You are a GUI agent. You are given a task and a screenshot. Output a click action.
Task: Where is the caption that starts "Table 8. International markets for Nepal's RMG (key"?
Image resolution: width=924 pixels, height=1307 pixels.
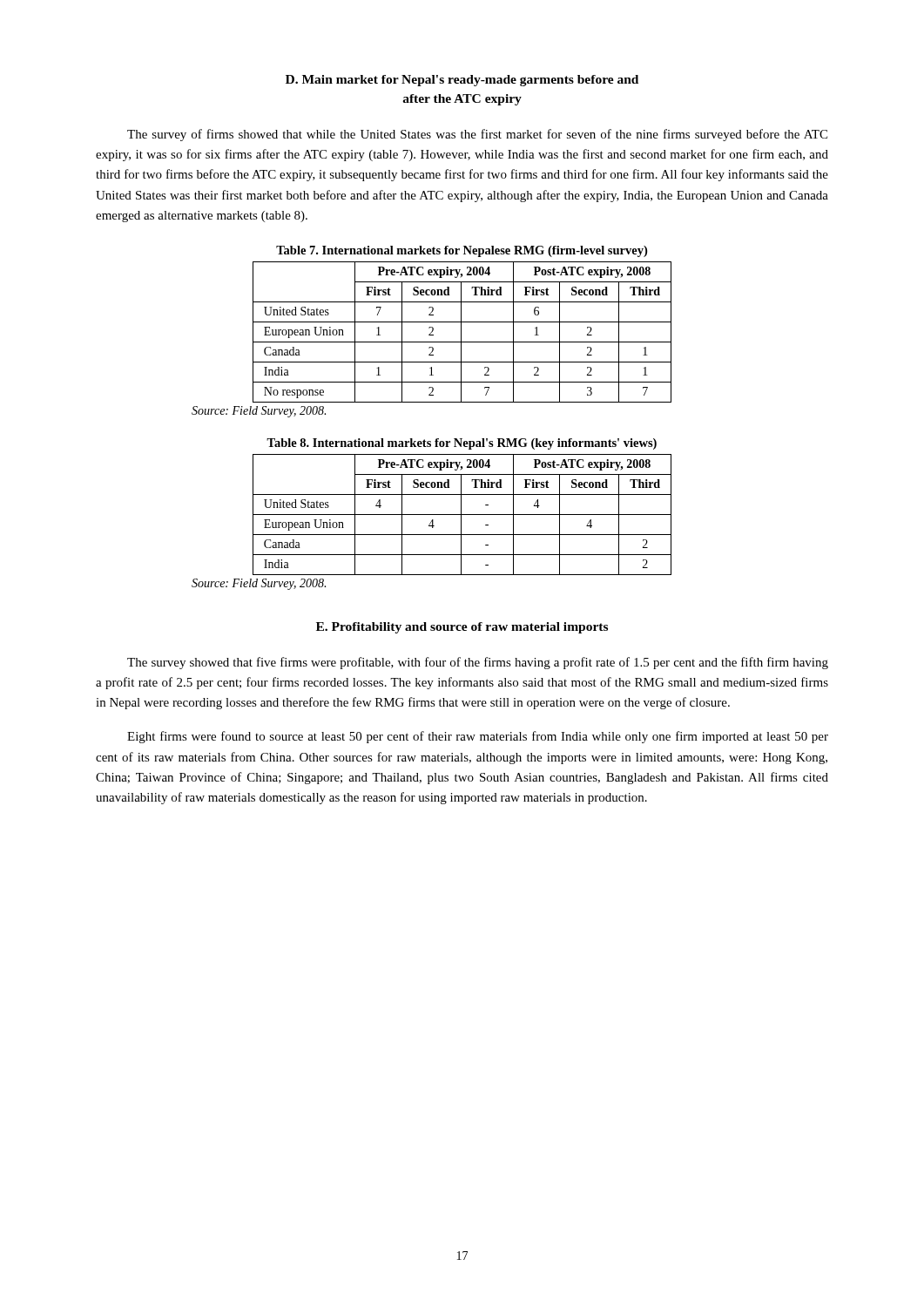coord(462,443)
